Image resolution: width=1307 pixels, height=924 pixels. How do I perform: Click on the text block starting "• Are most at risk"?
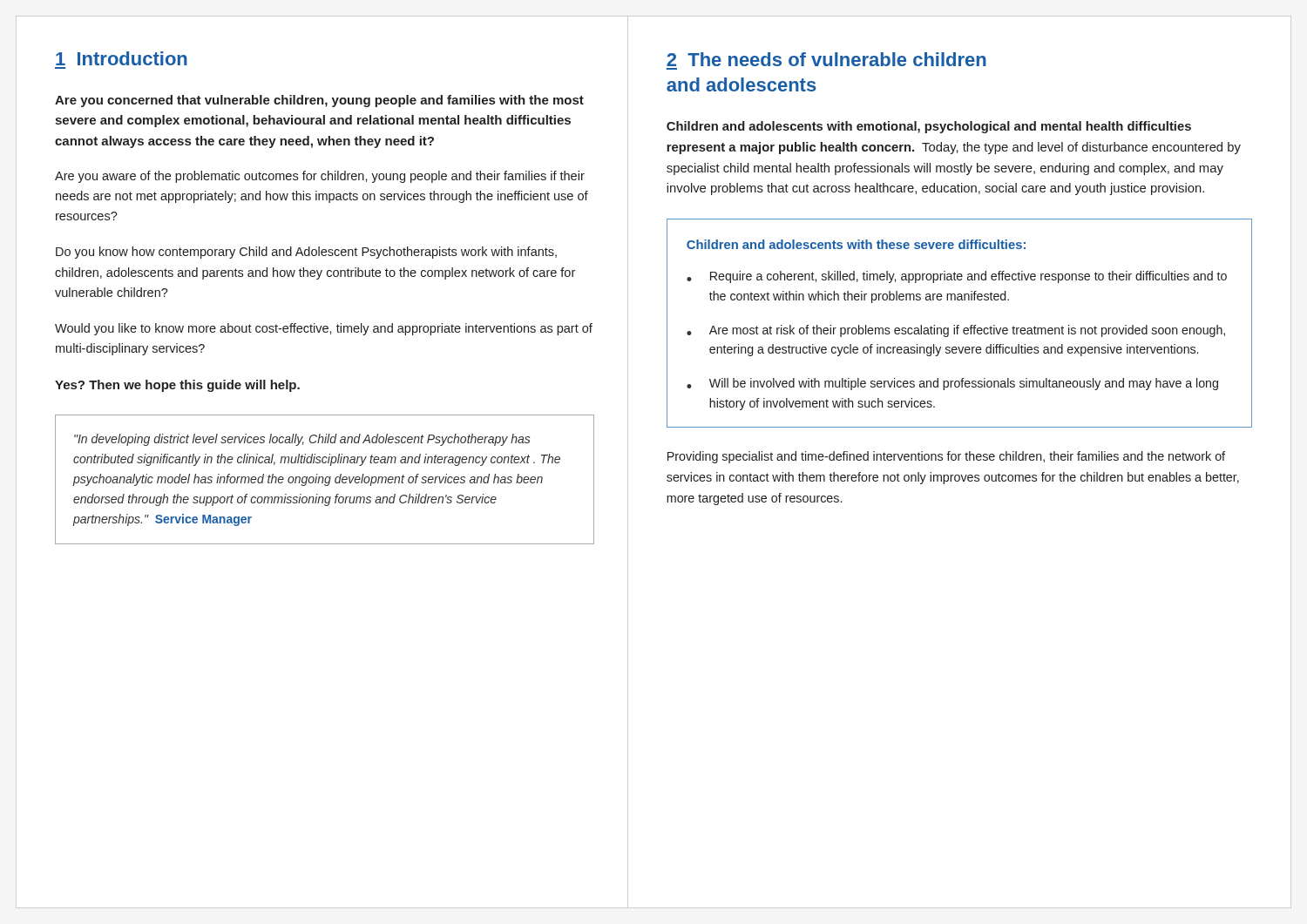click(959, 340)
